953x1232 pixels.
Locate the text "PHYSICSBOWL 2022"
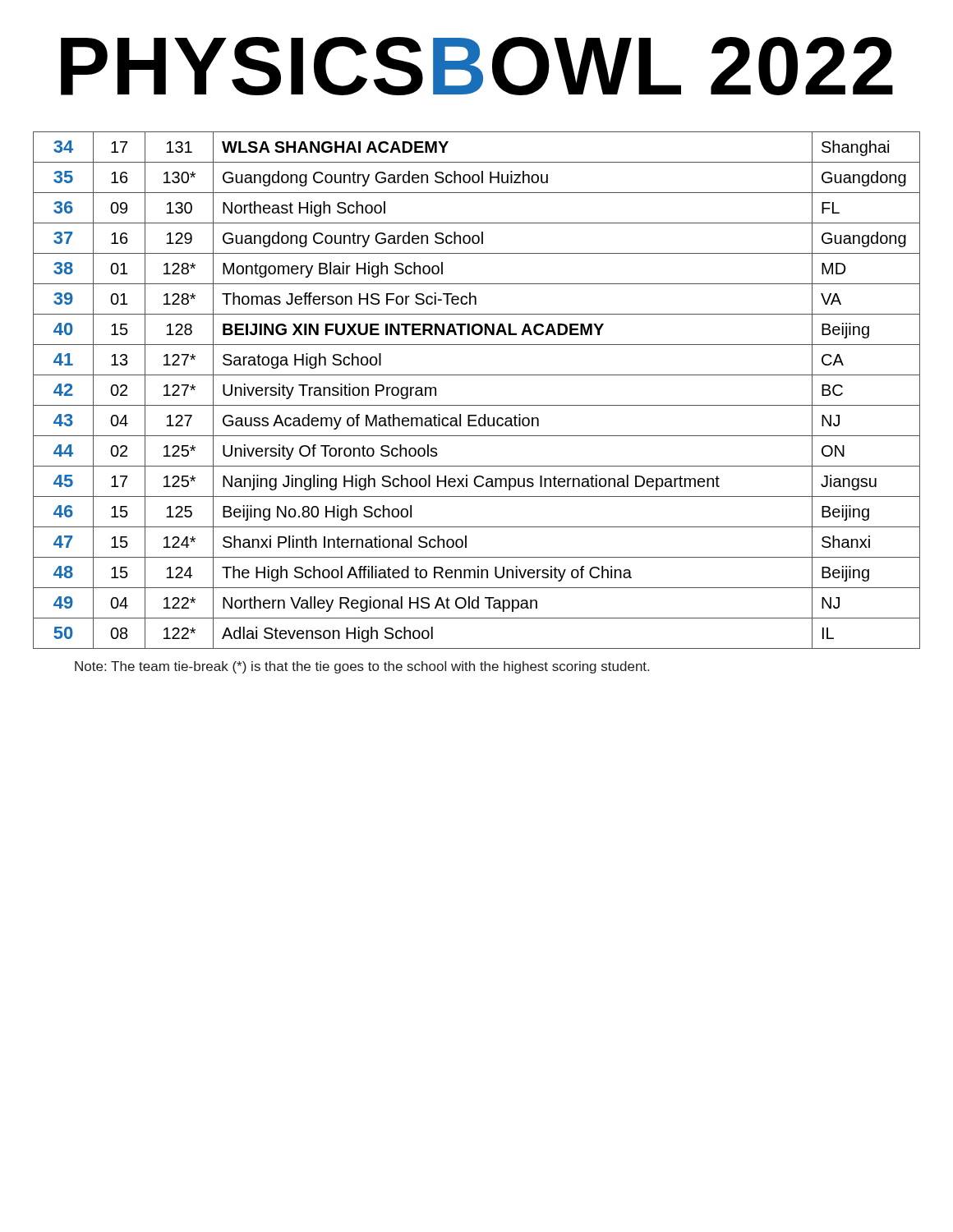coord(476,66)
